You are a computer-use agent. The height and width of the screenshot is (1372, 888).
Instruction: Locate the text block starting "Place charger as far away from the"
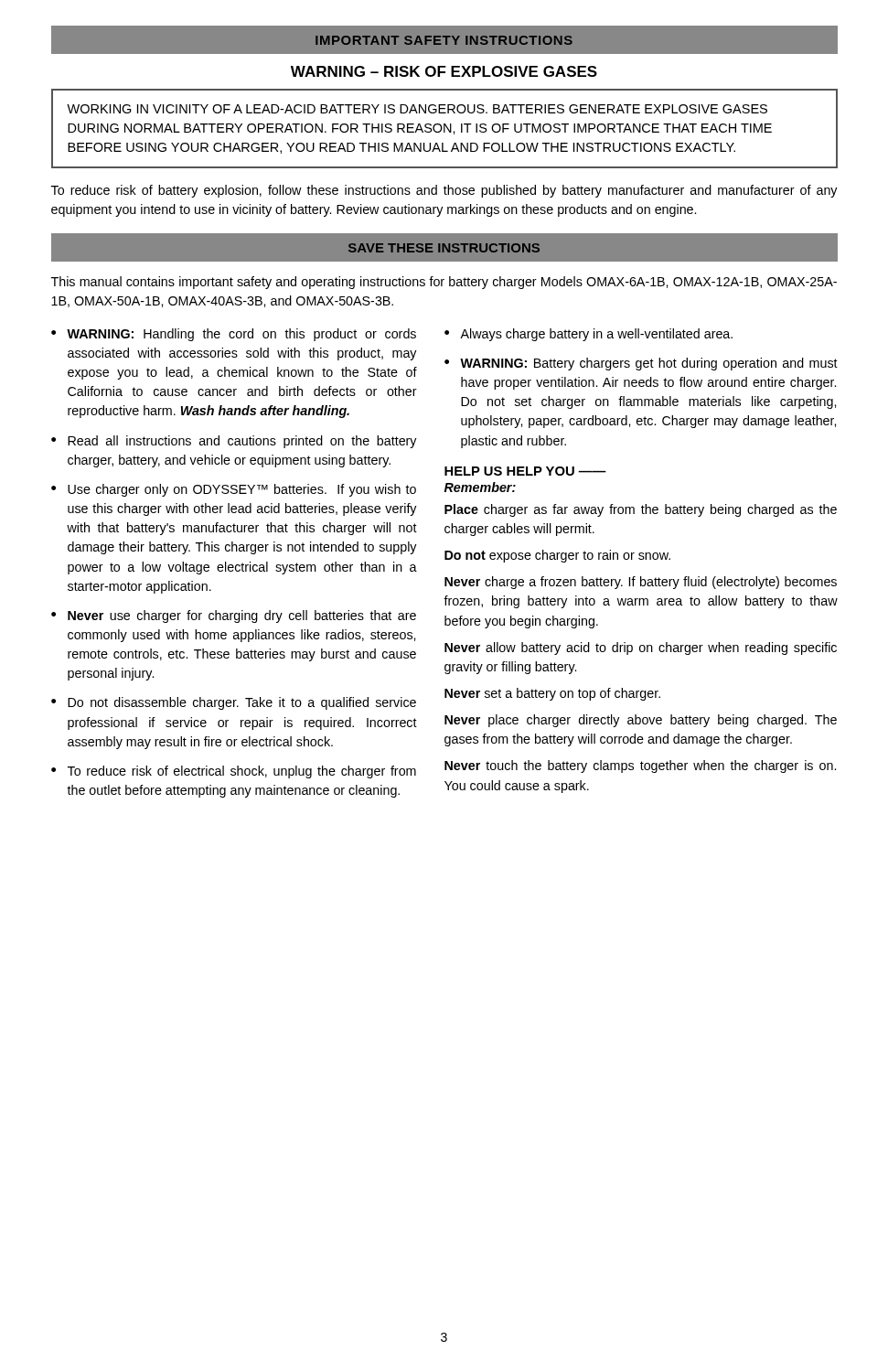(641, 519)
